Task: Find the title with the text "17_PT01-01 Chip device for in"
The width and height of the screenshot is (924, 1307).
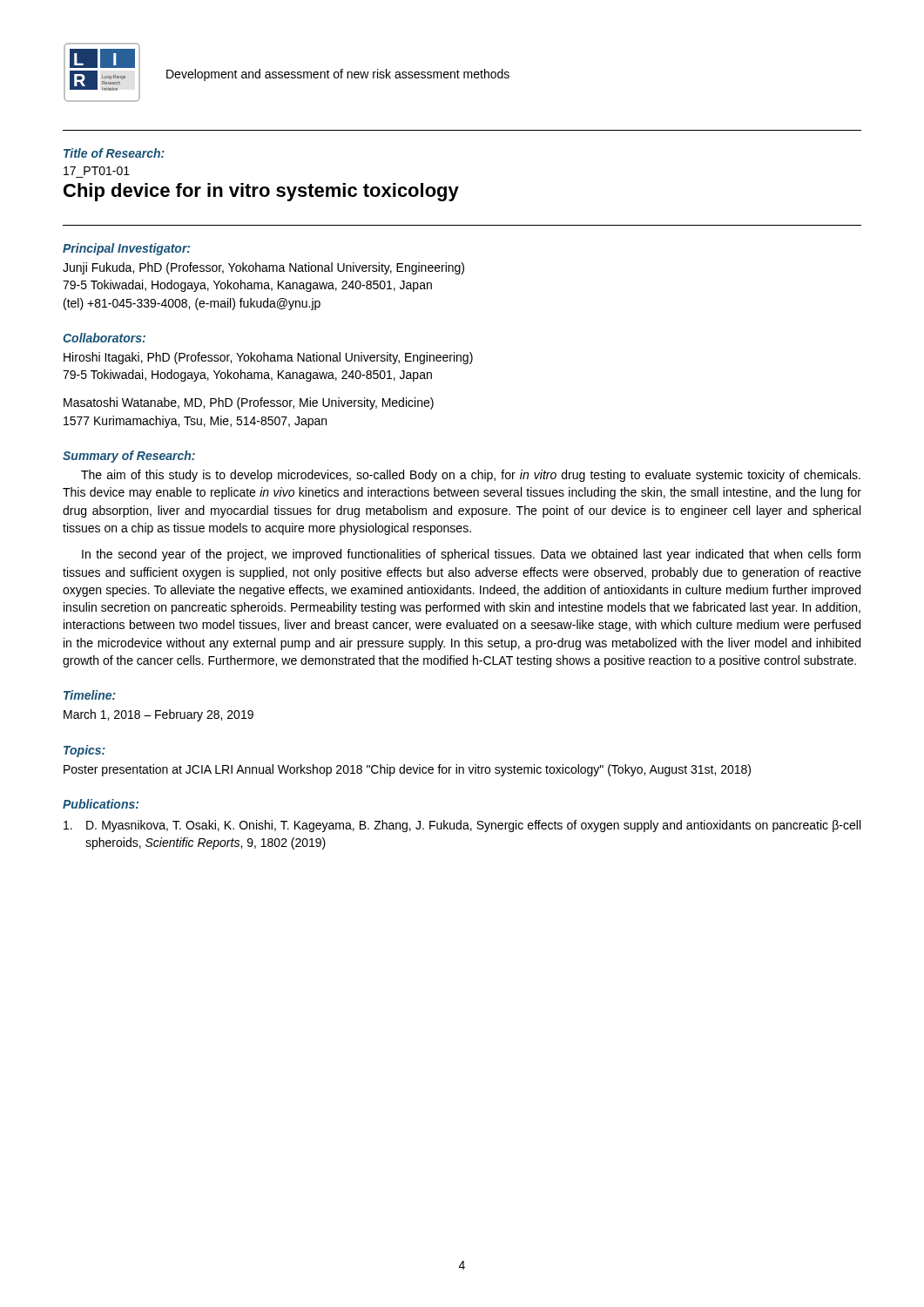Action: click(x=462, y=183)
